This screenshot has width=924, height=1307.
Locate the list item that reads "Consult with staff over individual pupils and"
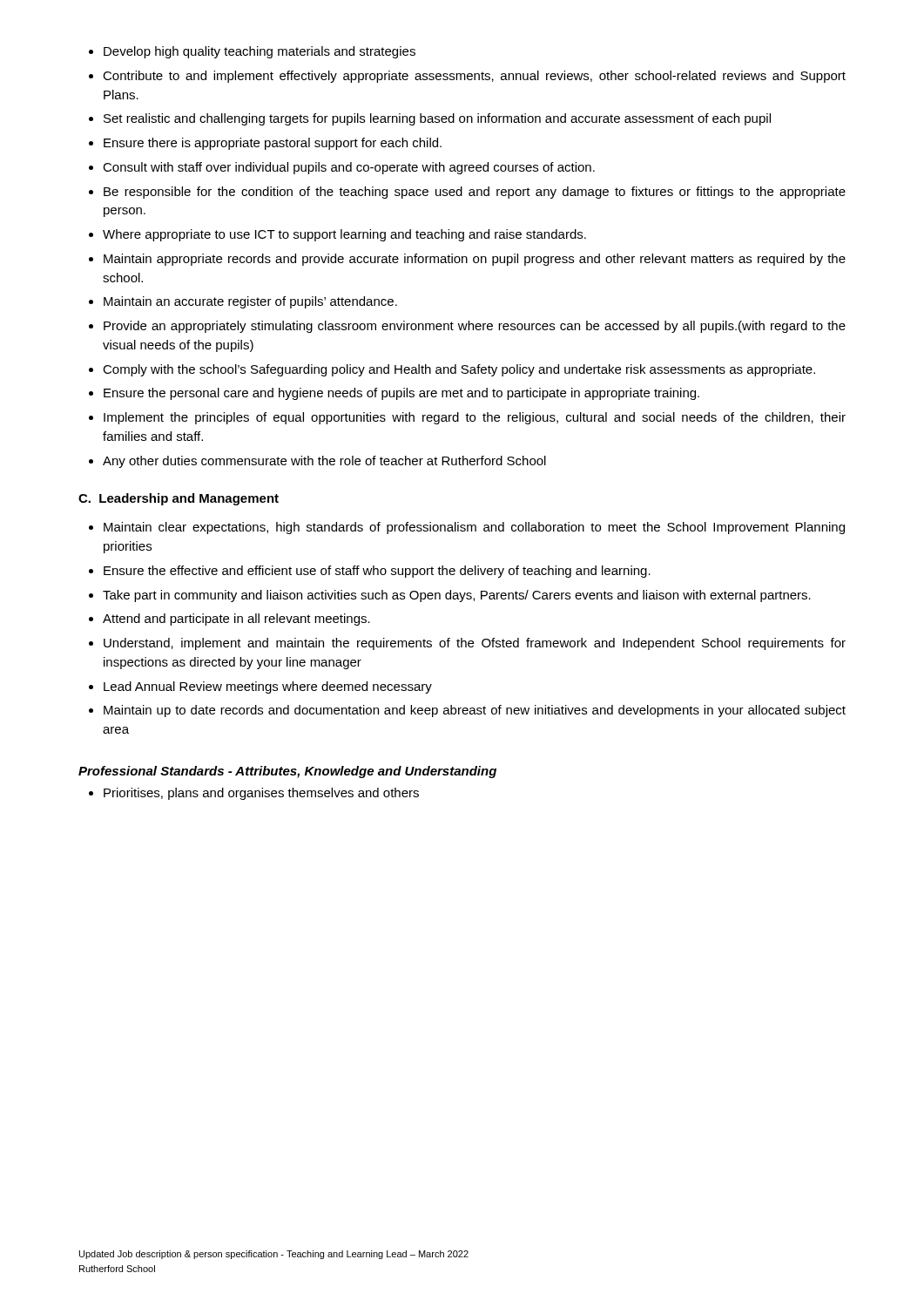[474, 167]
